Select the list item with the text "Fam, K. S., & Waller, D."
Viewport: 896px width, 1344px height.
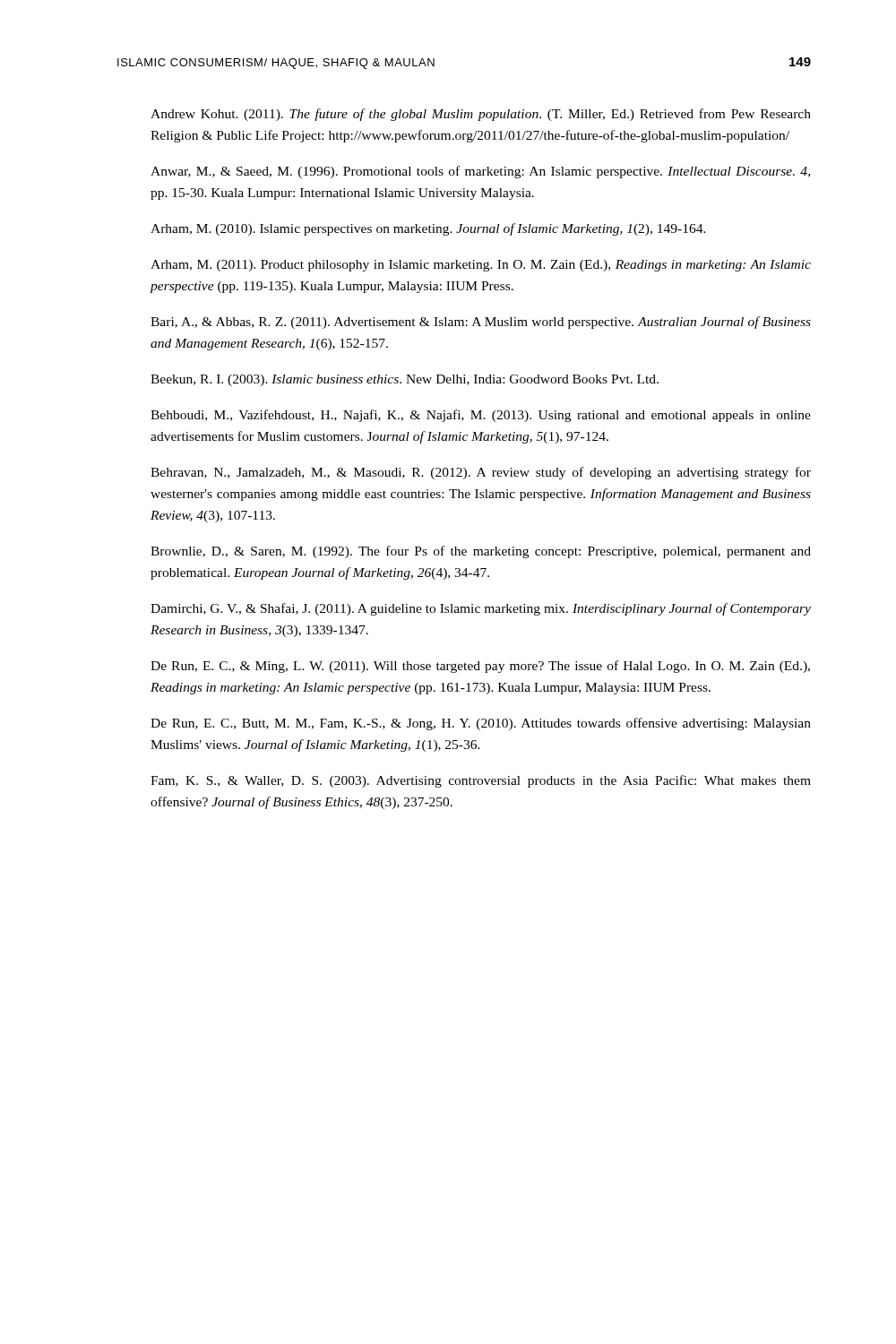pyautogui.click(x=464, y=791)
